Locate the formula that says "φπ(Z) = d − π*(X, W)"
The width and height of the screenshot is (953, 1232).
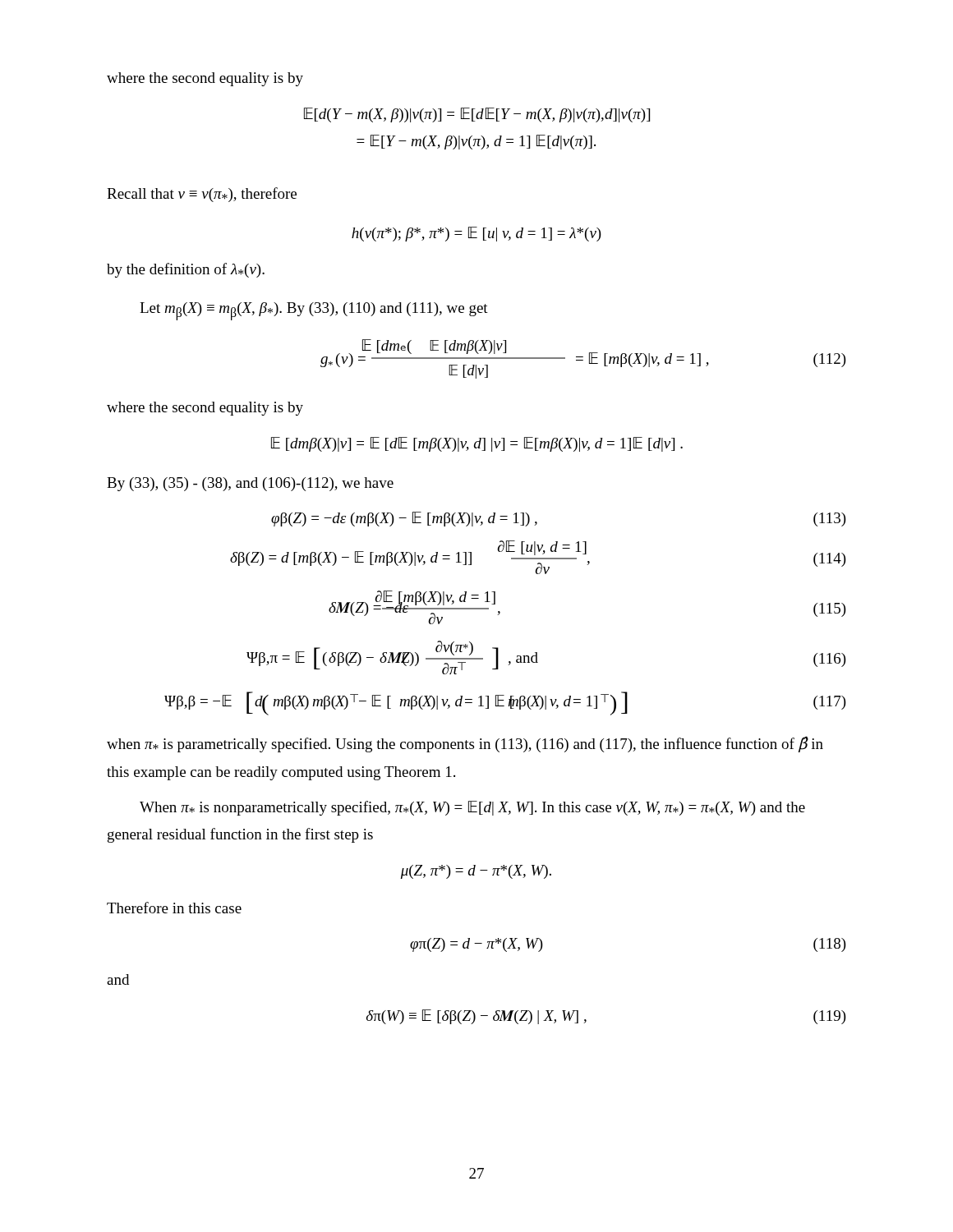point(476,944)
